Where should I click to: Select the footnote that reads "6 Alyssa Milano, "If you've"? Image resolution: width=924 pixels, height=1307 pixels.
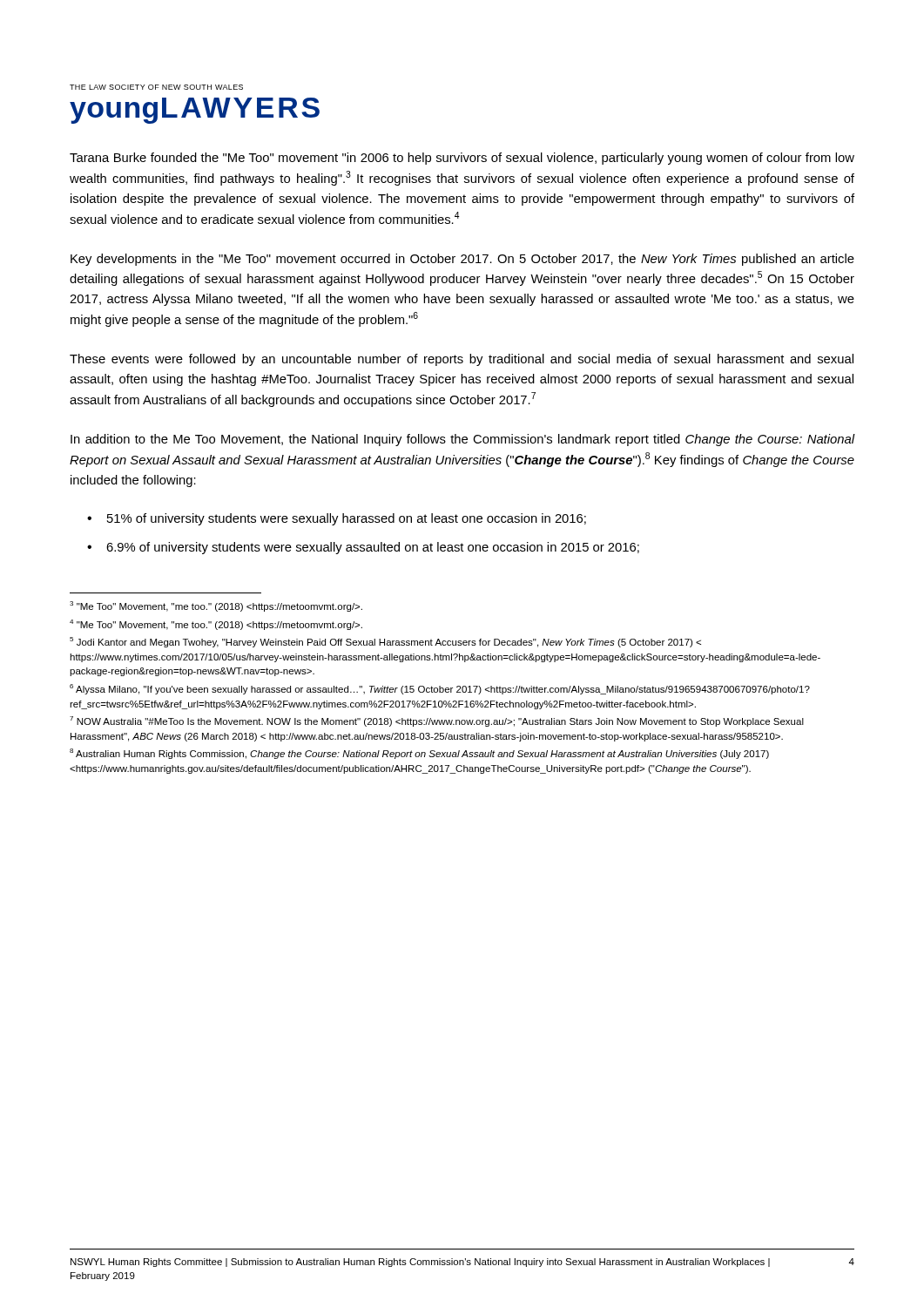point(440,696)
